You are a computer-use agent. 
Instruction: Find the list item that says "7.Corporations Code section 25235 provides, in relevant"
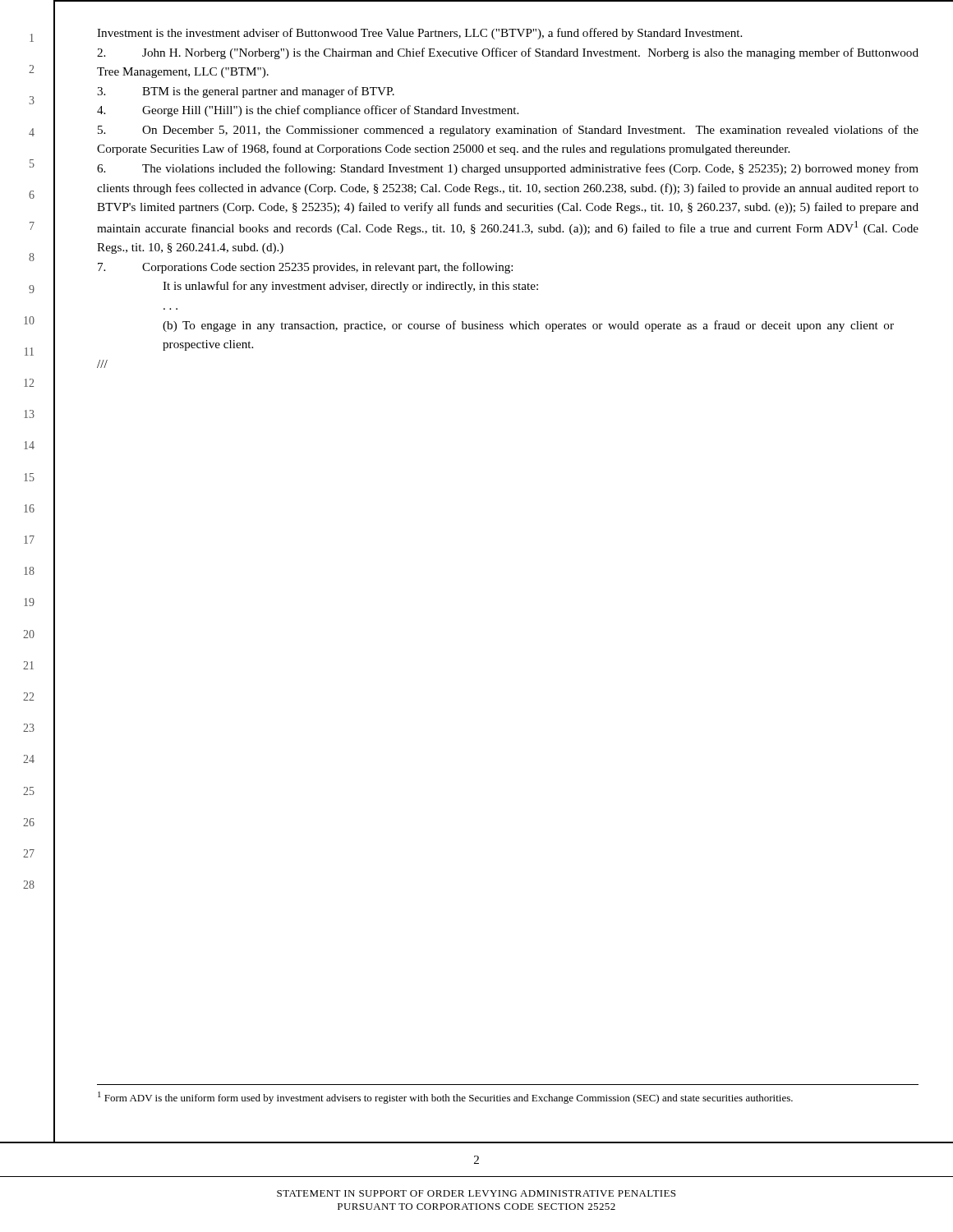pos(305,267)
